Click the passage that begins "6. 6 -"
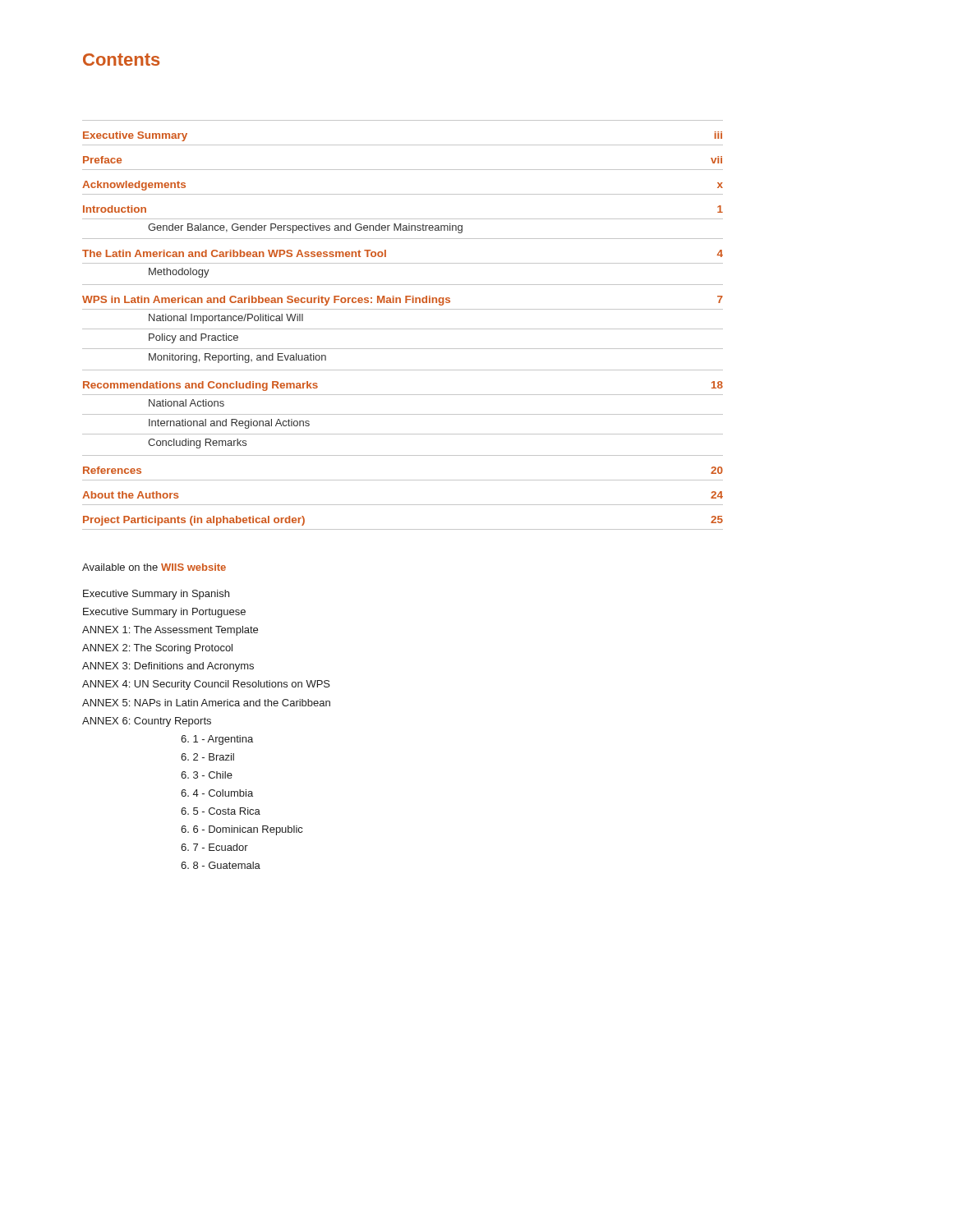Viewport: 953px width, 1232px height. pos(242,829)
